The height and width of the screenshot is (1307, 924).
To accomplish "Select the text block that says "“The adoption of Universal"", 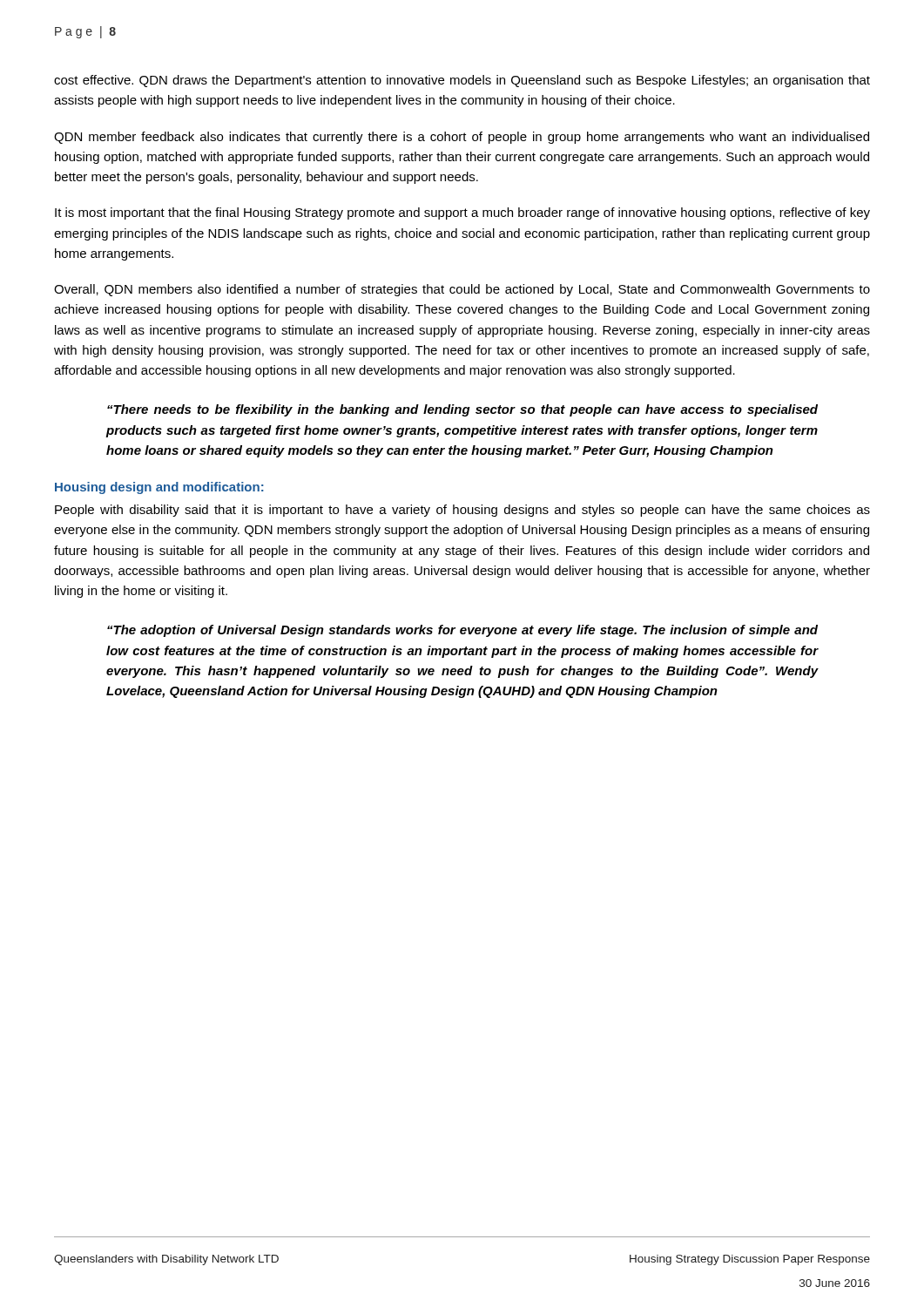I will tap(462, 660).
